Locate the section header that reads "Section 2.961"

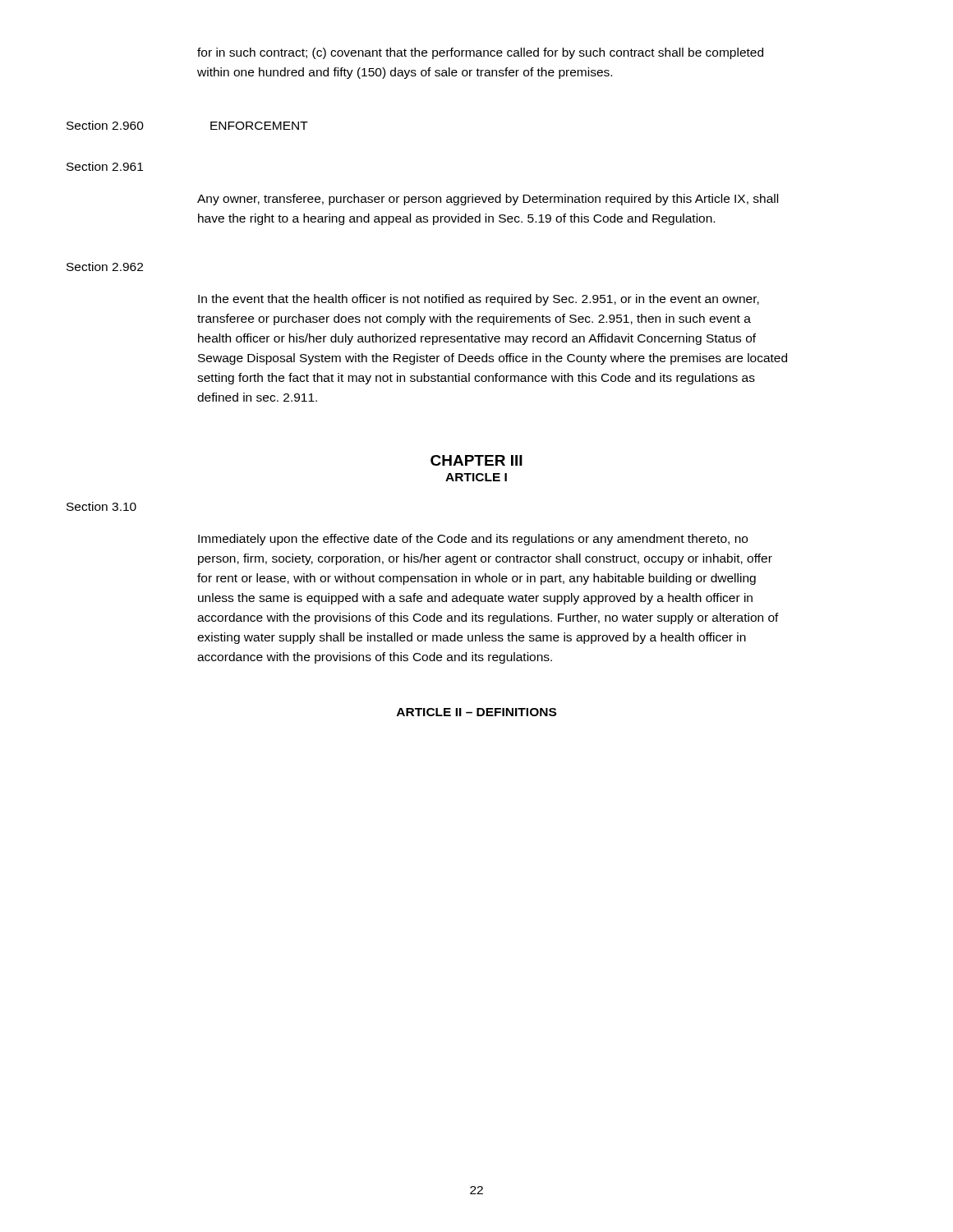(x=105, y=166)
